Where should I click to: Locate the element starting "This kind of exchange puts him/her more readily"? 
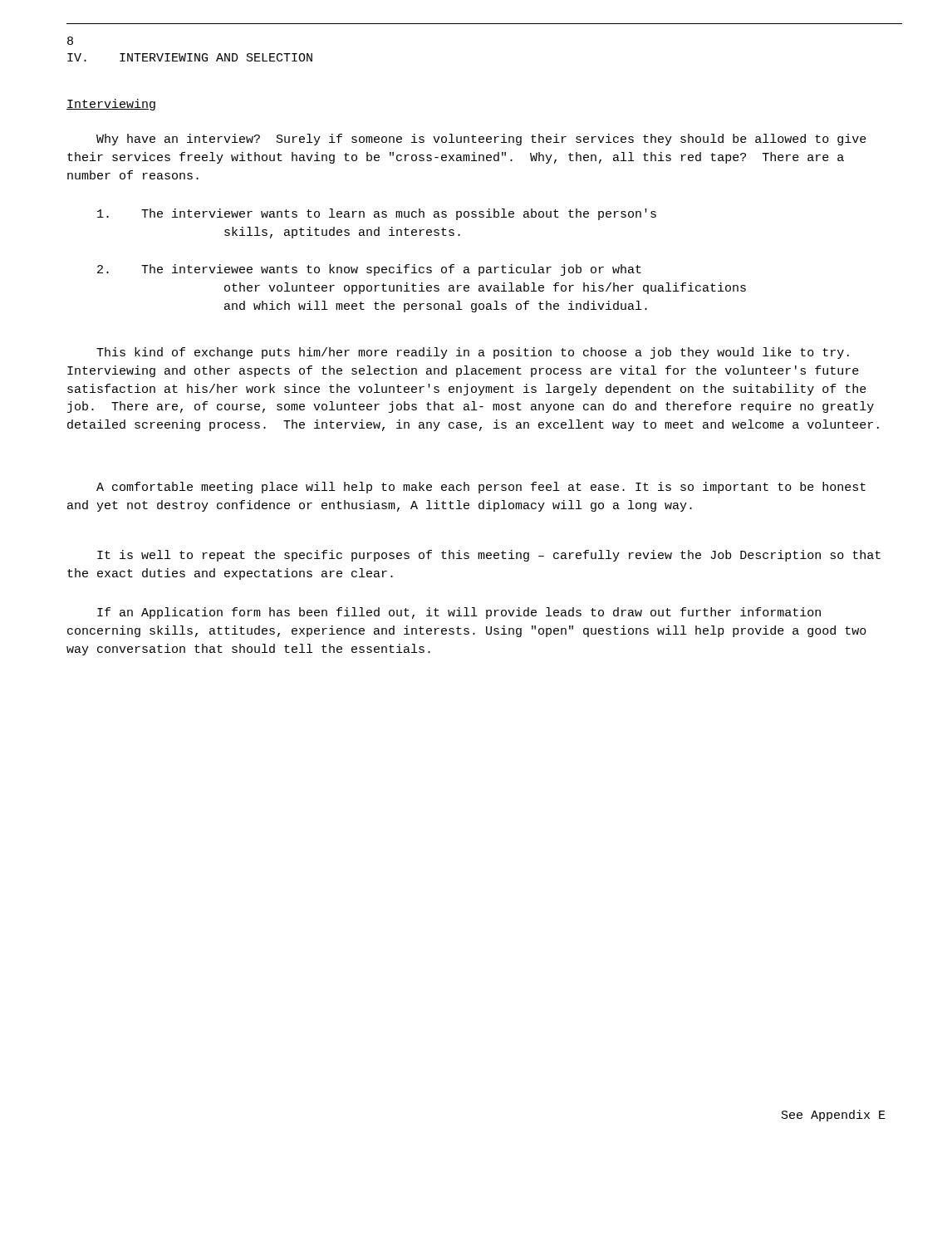click(x=474, y=390)
